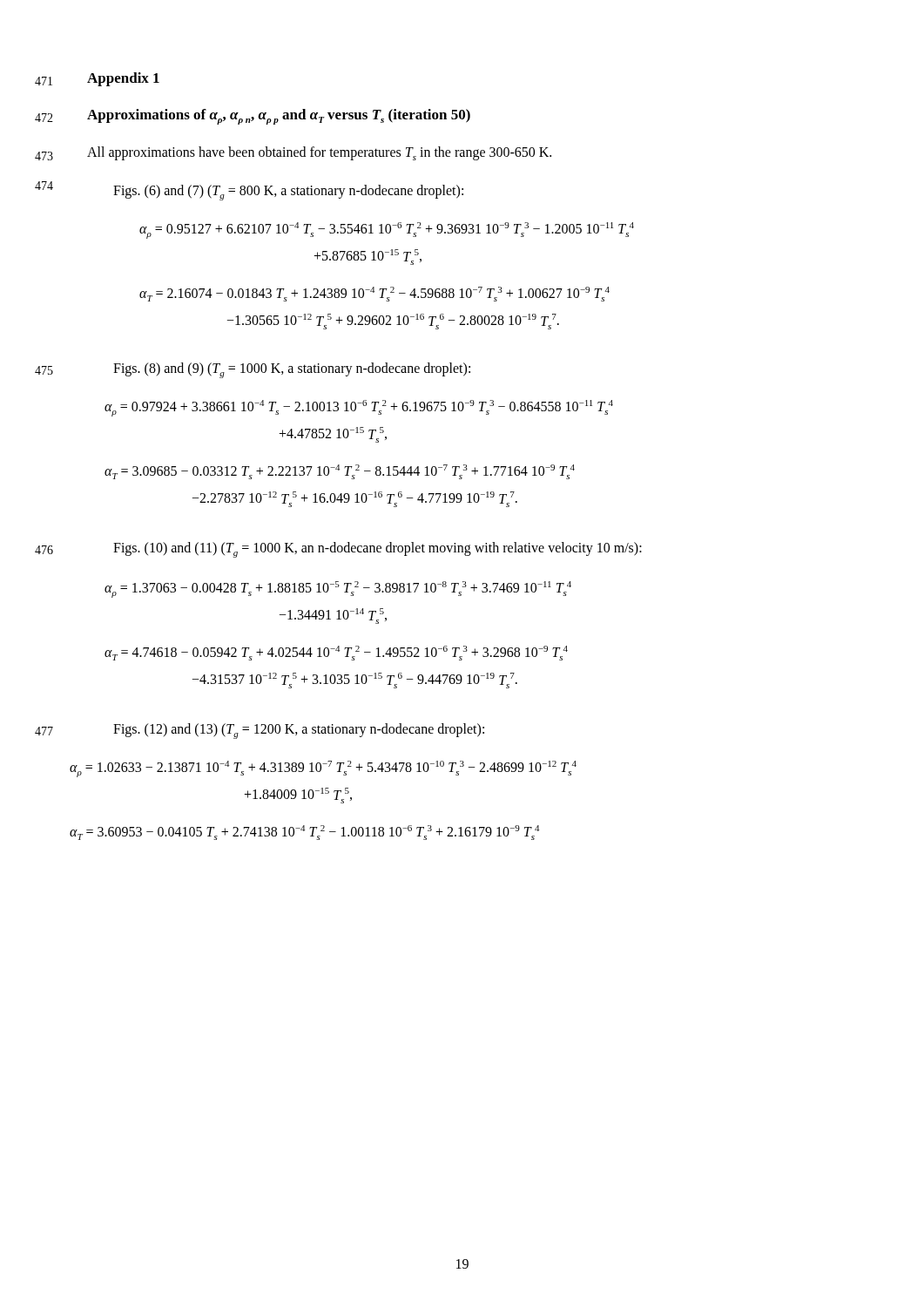This screenshot has height=1307, width=924.
Task: Click on the formula with the text "αT = 3.60953 − 0.04105 Ts +"
Action: (x=449, y=833)
